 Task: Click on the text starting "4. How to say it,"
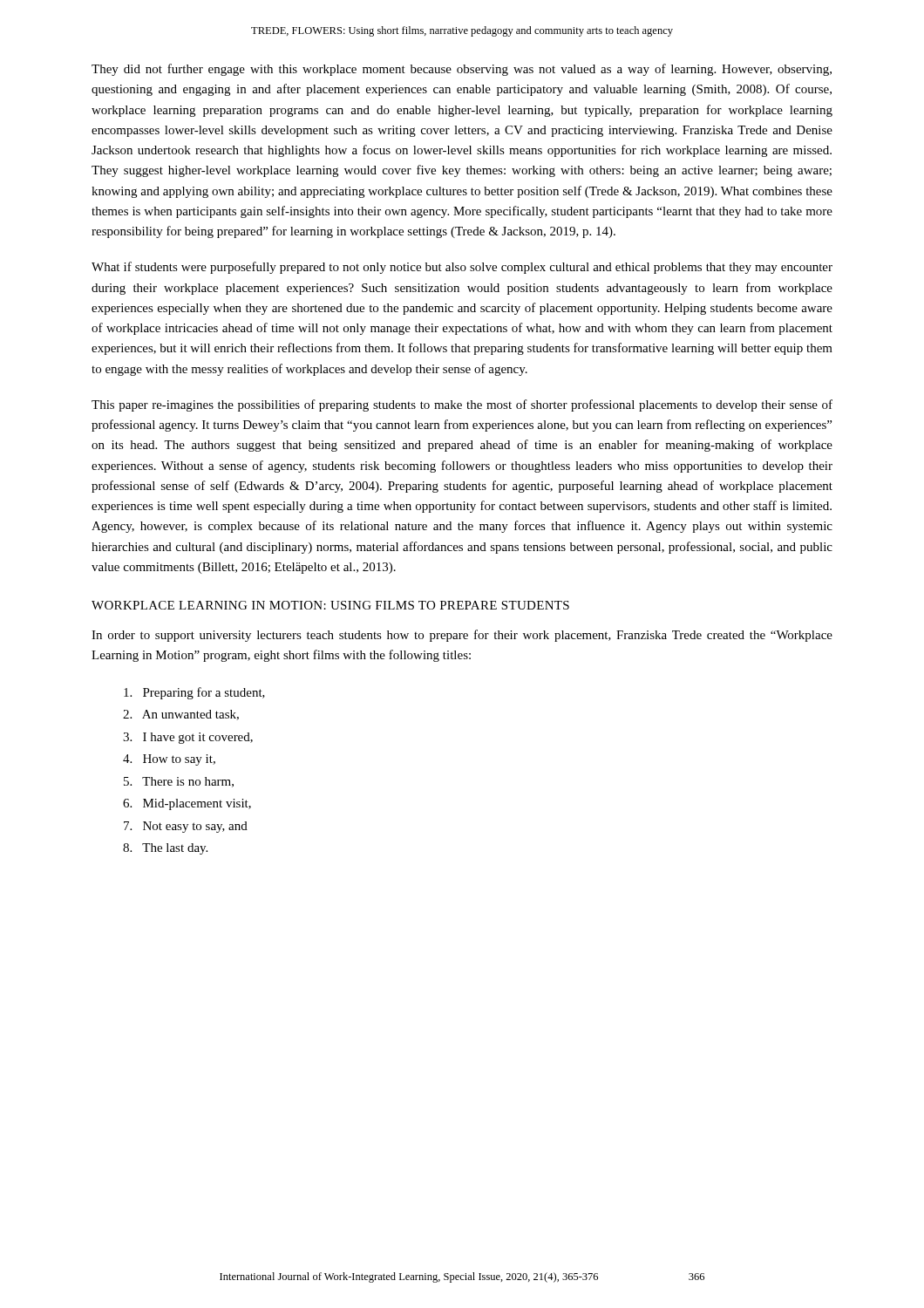[169, 759]
